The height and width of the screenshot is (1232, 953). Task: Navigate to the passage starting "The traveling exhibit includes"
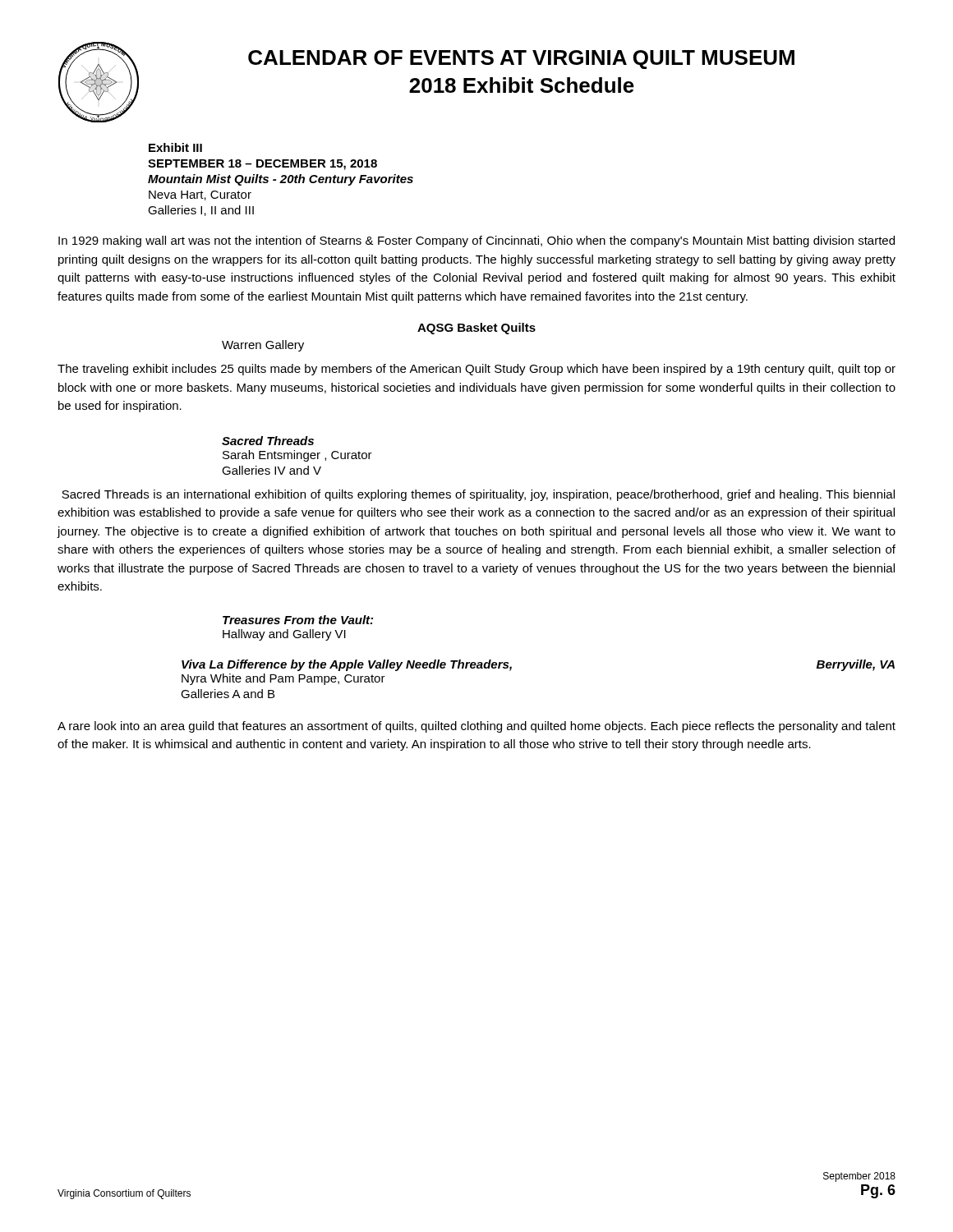coord(476,387)
